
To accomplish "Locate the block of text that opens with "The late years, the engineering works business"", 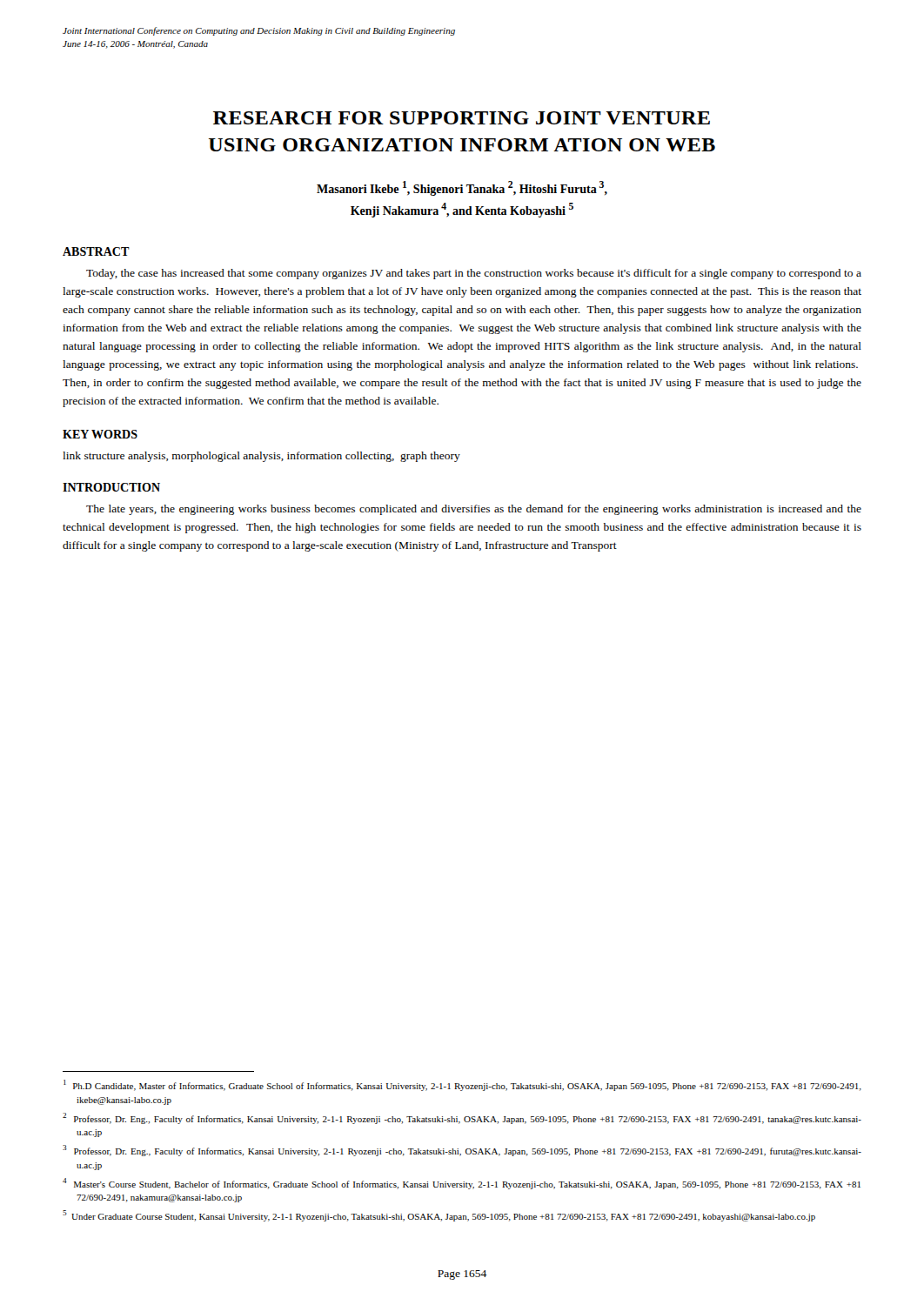I will [x=462, y=527].
